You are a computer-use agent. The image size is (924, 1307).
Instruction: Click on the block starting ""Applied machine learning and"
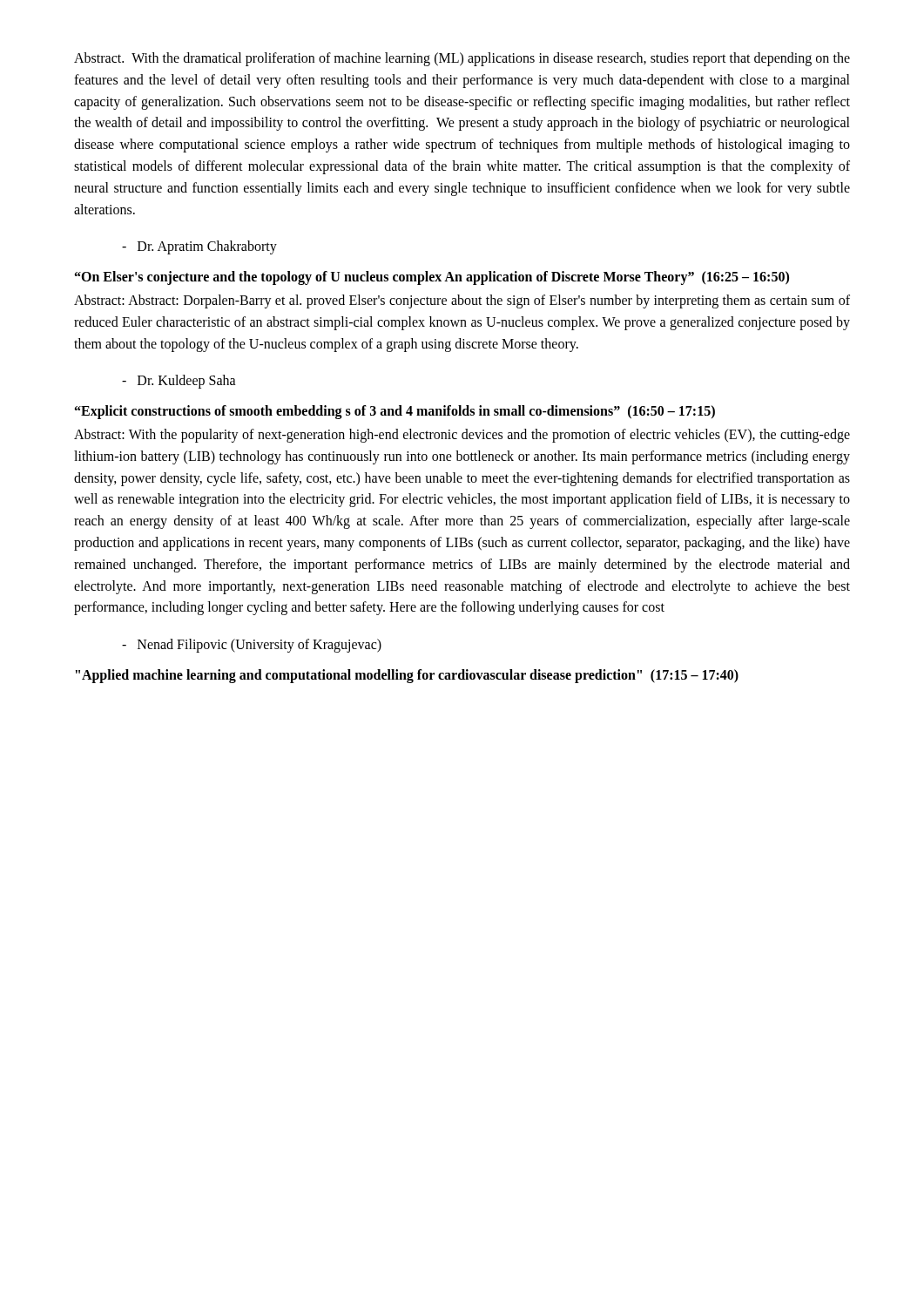(406, 675)
